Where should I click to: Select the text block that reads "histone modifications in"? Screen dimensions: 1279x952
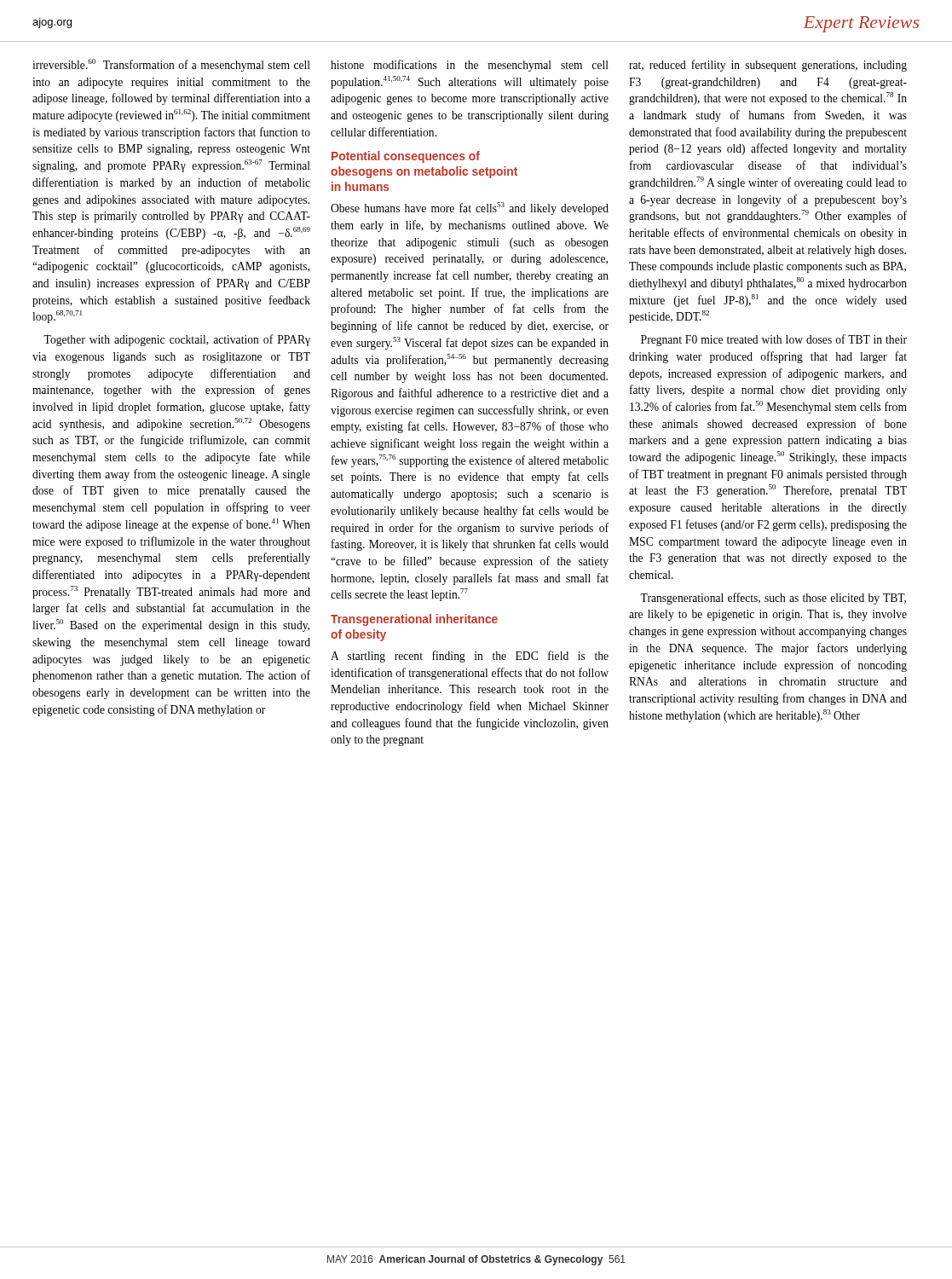[470, 99]
